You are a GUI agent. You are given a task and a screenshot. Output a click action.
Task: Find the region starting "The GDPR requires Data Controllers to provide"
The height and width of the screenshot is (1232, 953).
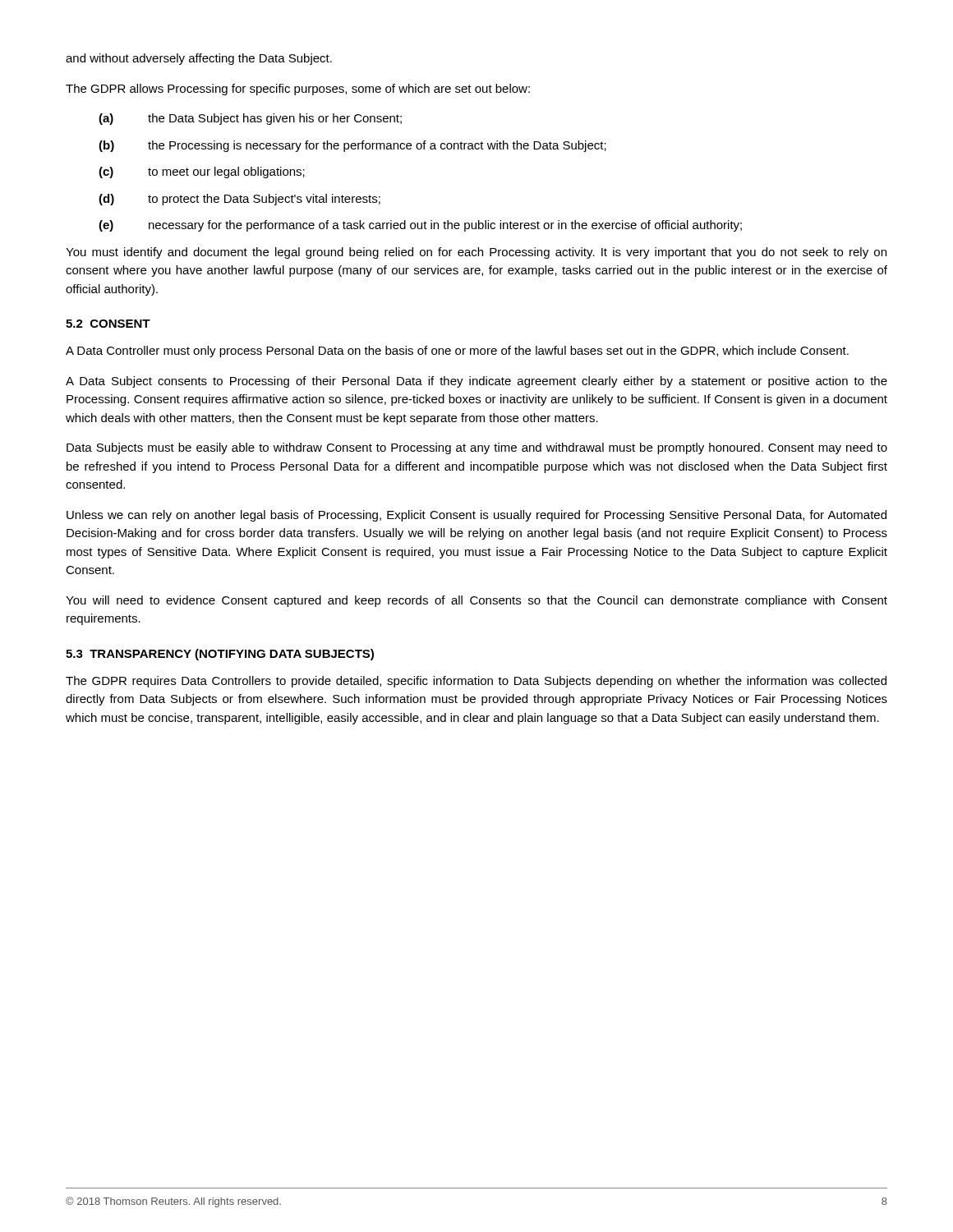pos(476,699)
